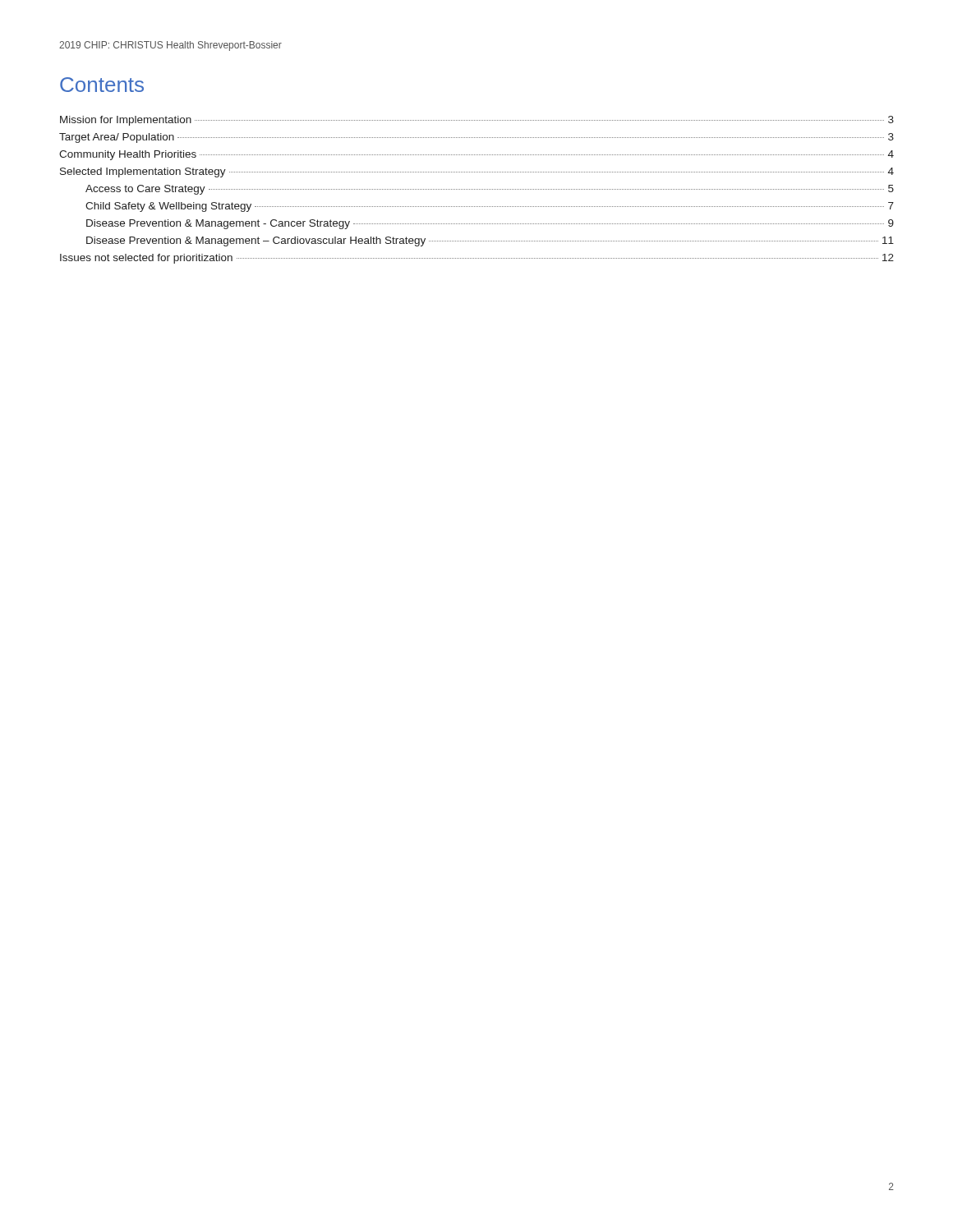The height and width of the screenshot is (1232, 953).
Task: Navigate to the element starting "Disease Prevention & Management –"
Action: coord(490,240)
